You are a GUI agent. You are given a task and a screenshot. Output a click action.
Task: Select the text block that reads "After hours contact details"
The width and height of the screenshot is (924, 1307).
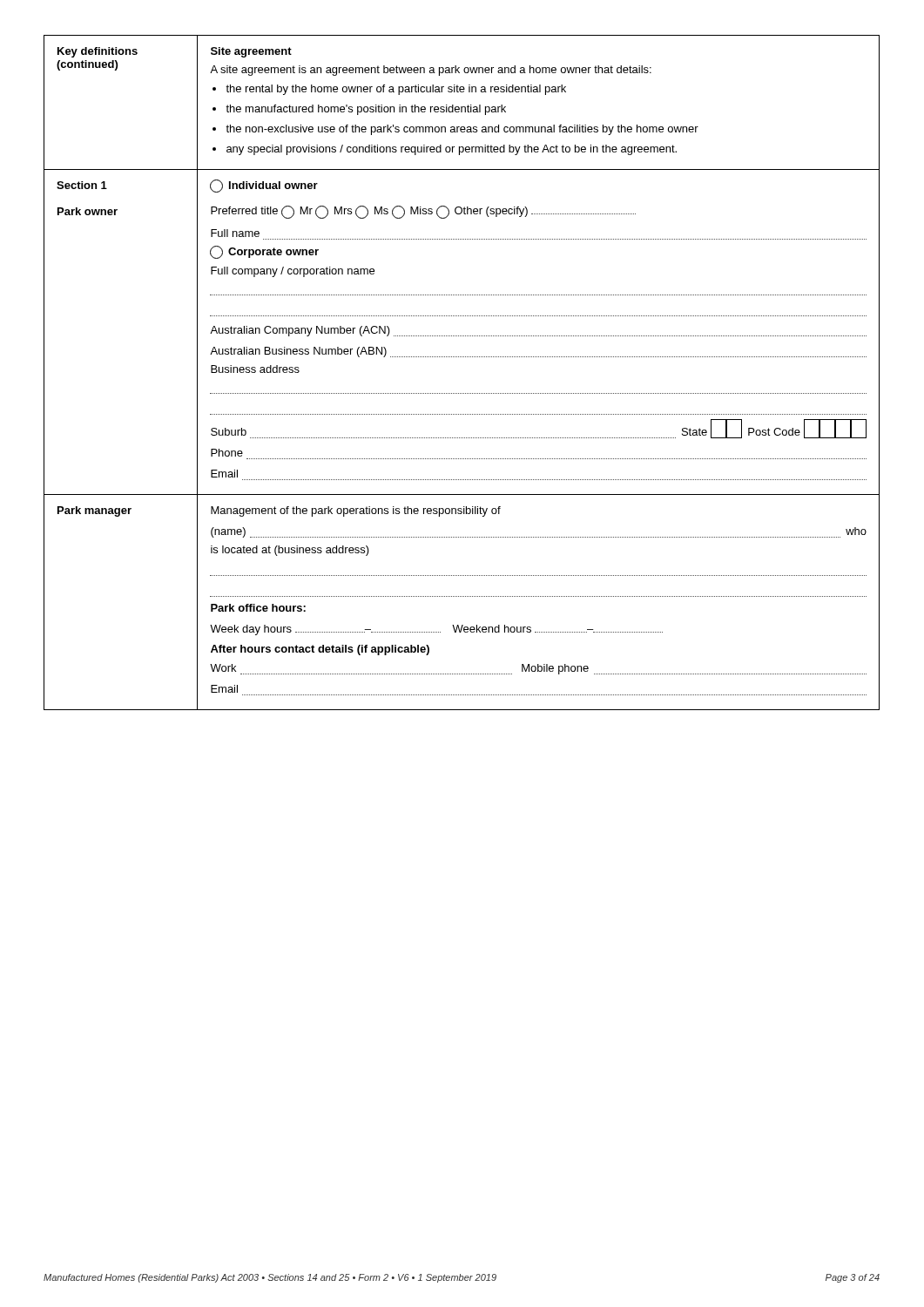320,648
